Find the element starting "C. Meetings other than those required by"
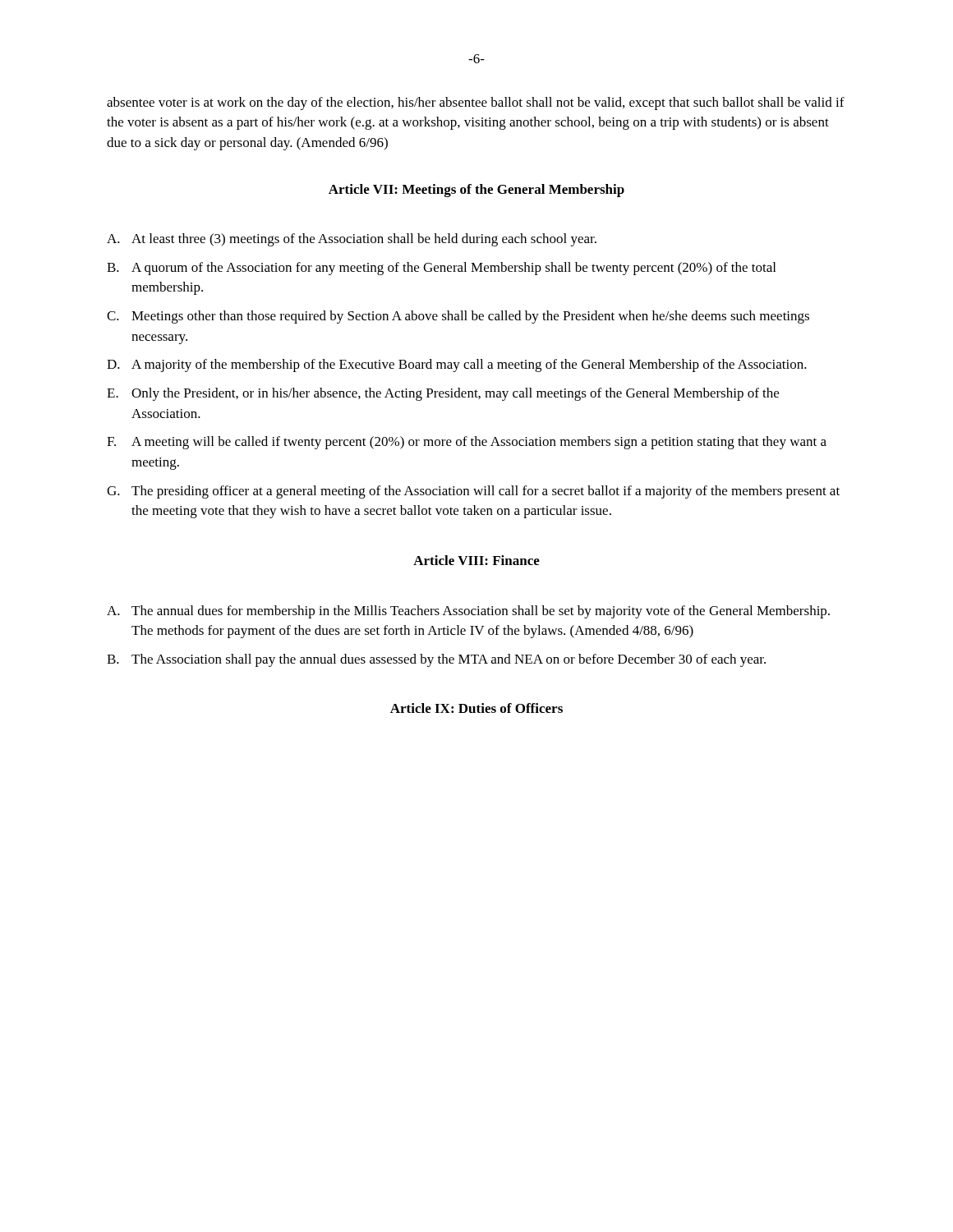Screen dimensions: 1232x953 click(476, 327)
